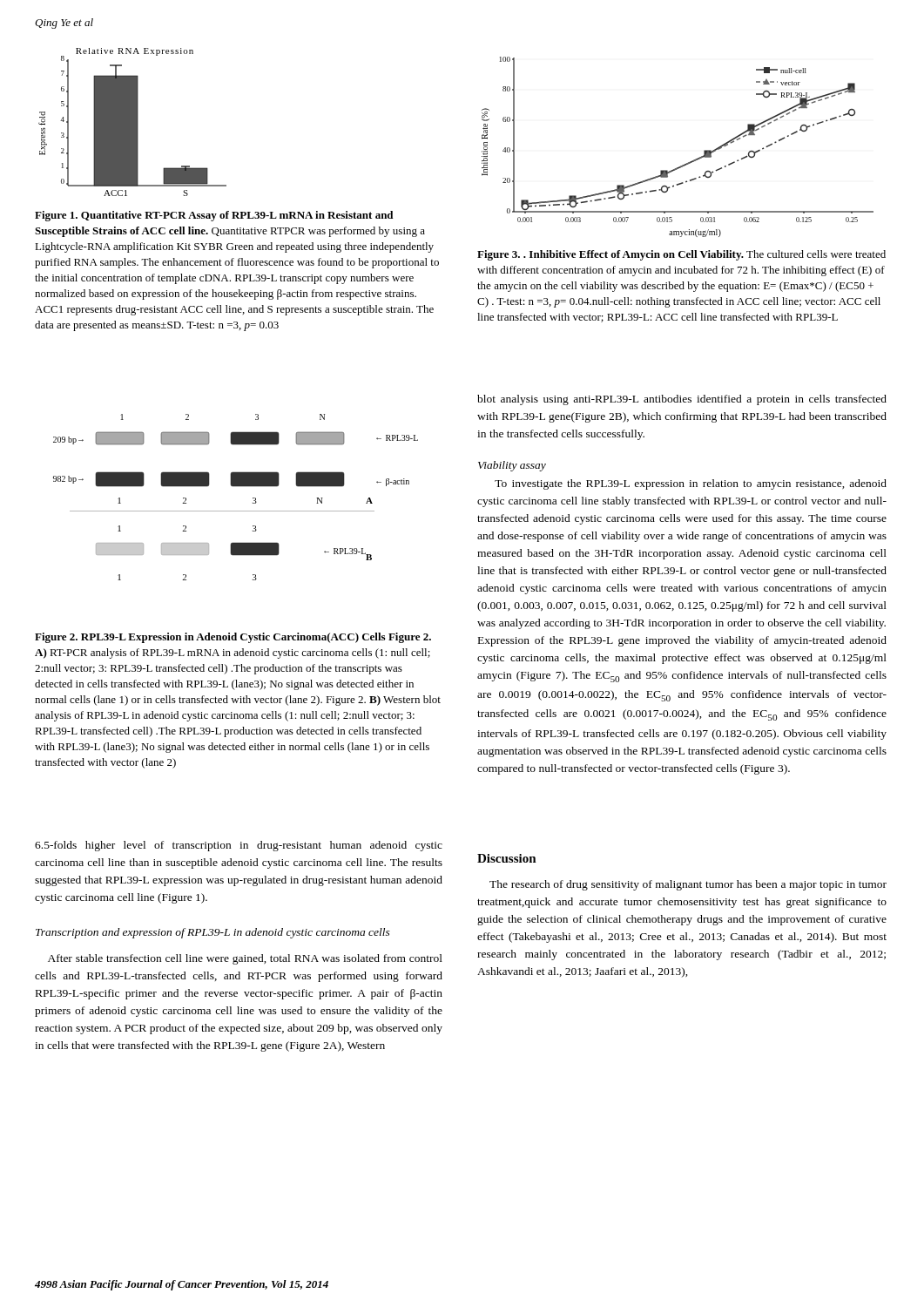Point to the block beginning "To investigate the RPL39-L"

pos(682,625)
